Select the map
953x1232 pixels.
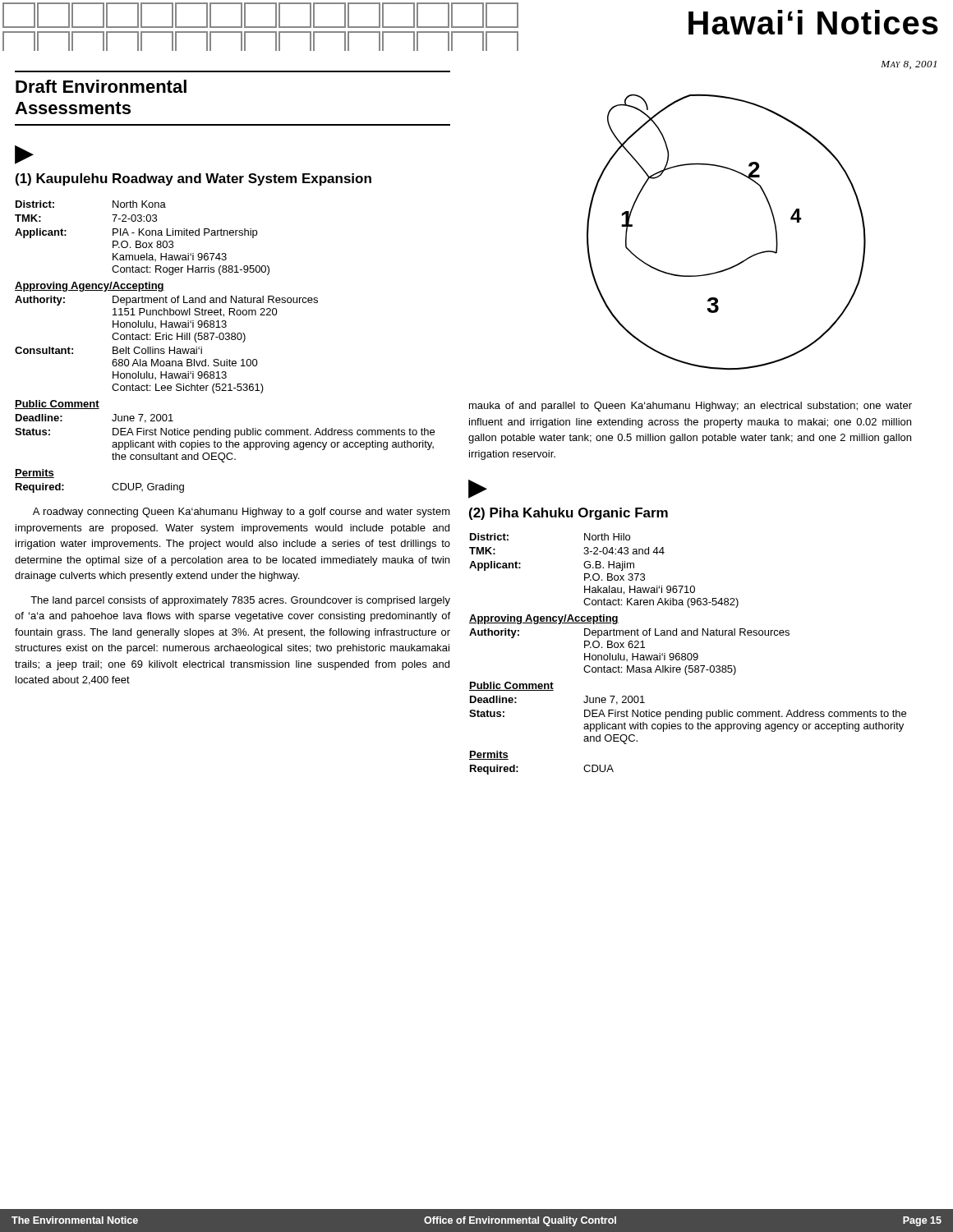point(690,231)
